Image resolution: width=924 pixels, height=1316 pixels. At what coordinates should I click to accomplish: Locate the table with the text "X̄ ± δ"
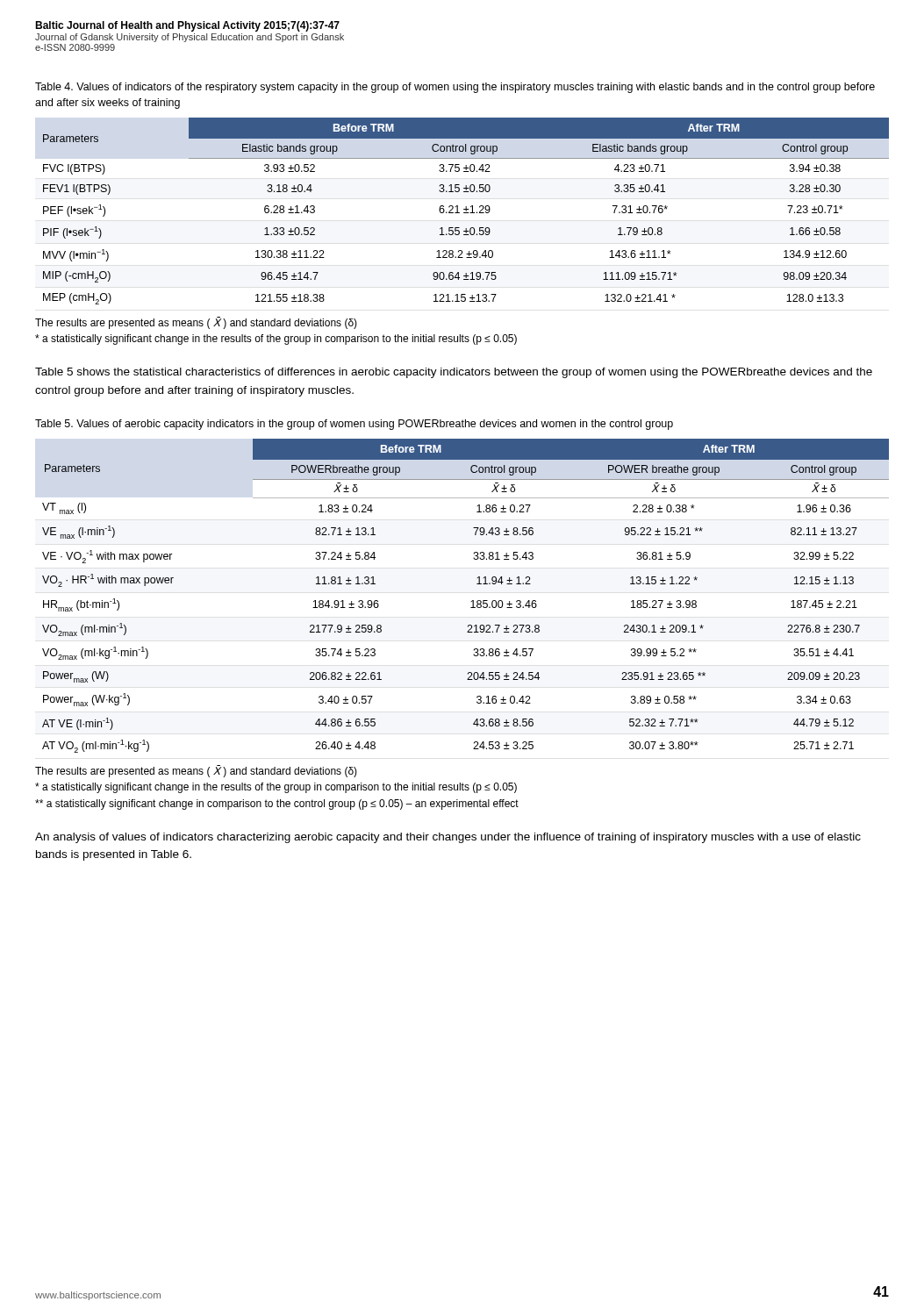pyautogui.click(x=462, y=599)
